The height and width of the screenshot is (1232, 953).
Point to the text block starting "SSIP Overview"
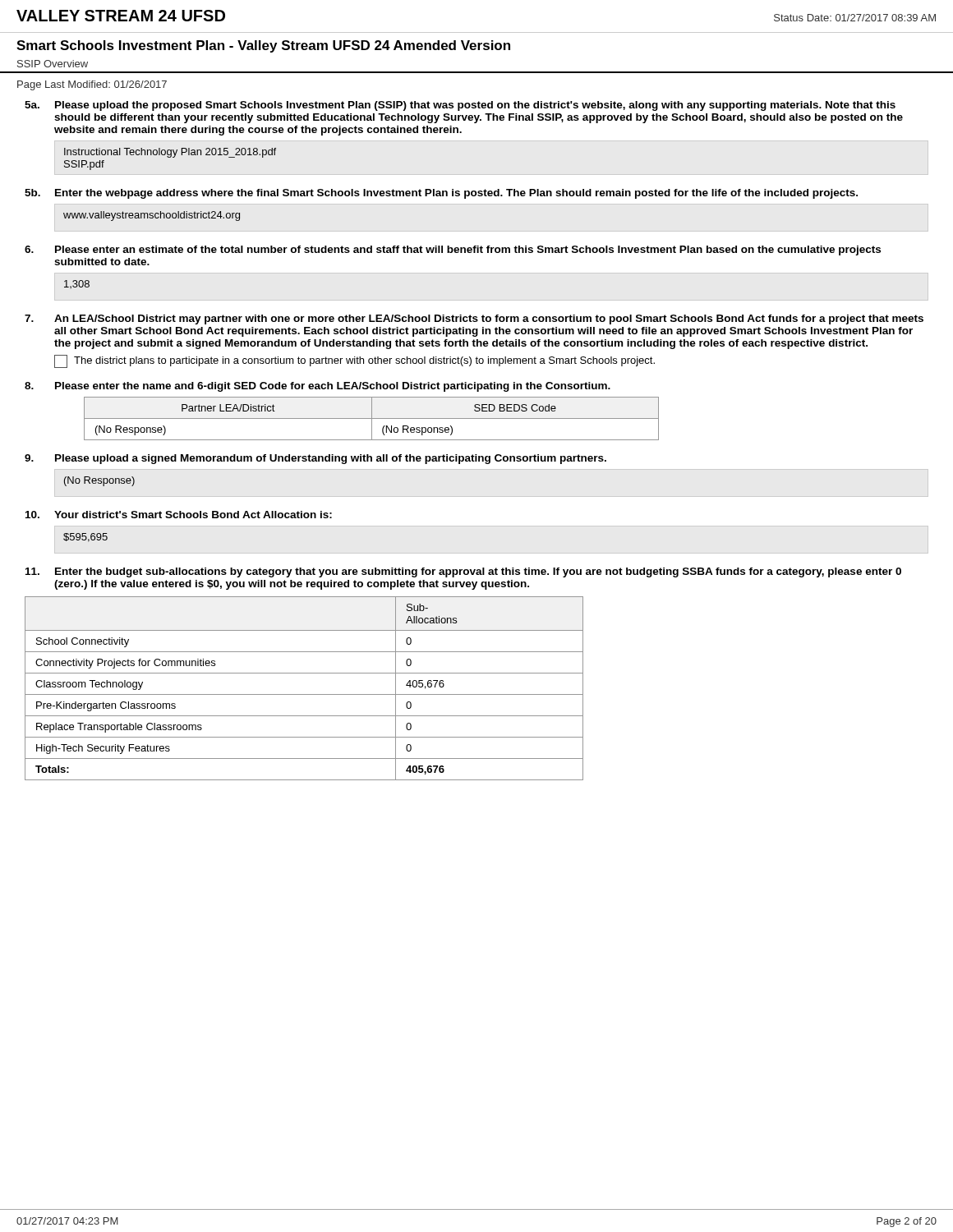52,64
